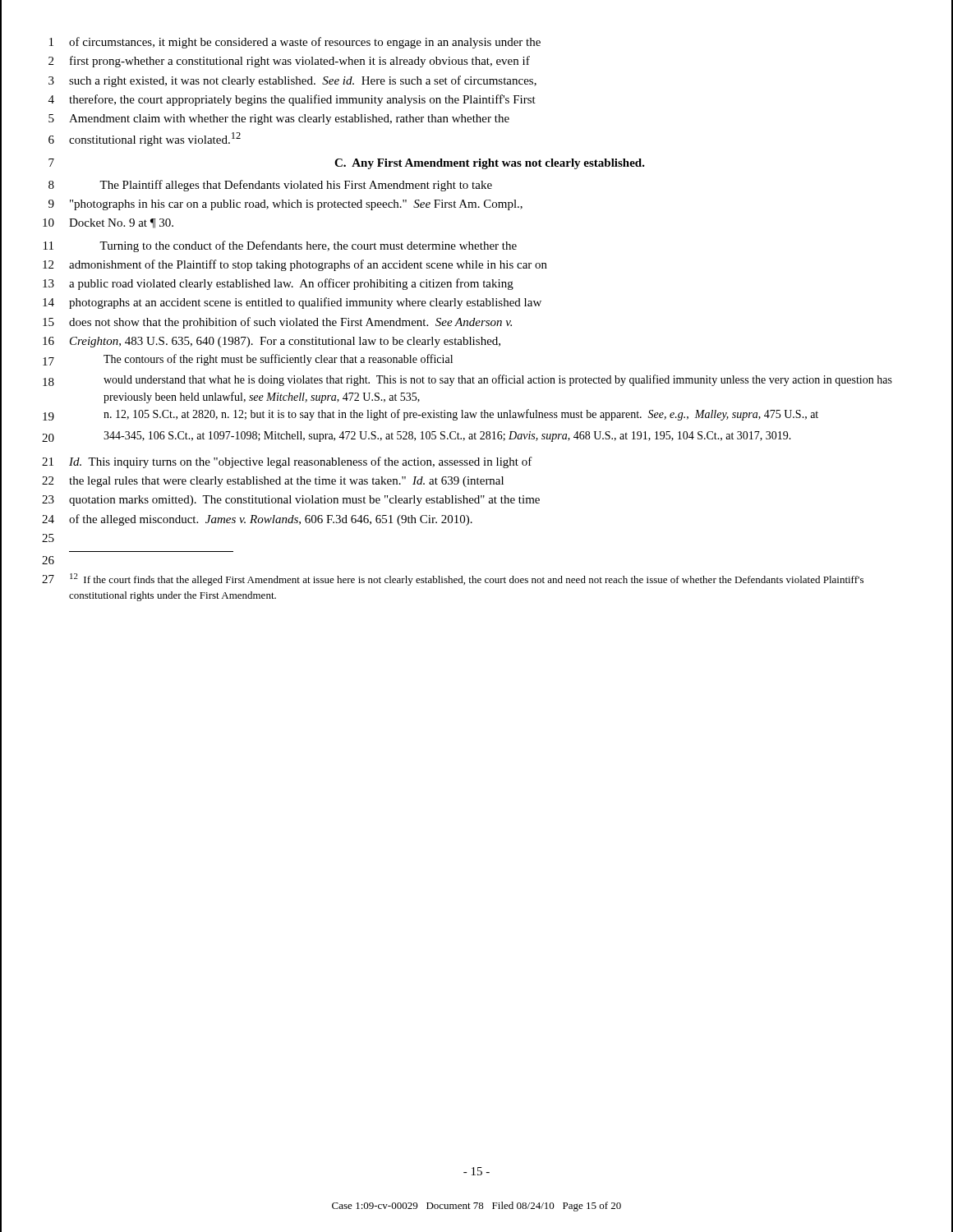Locate the element starting "1 of circumstances,"

pos(467,42)
